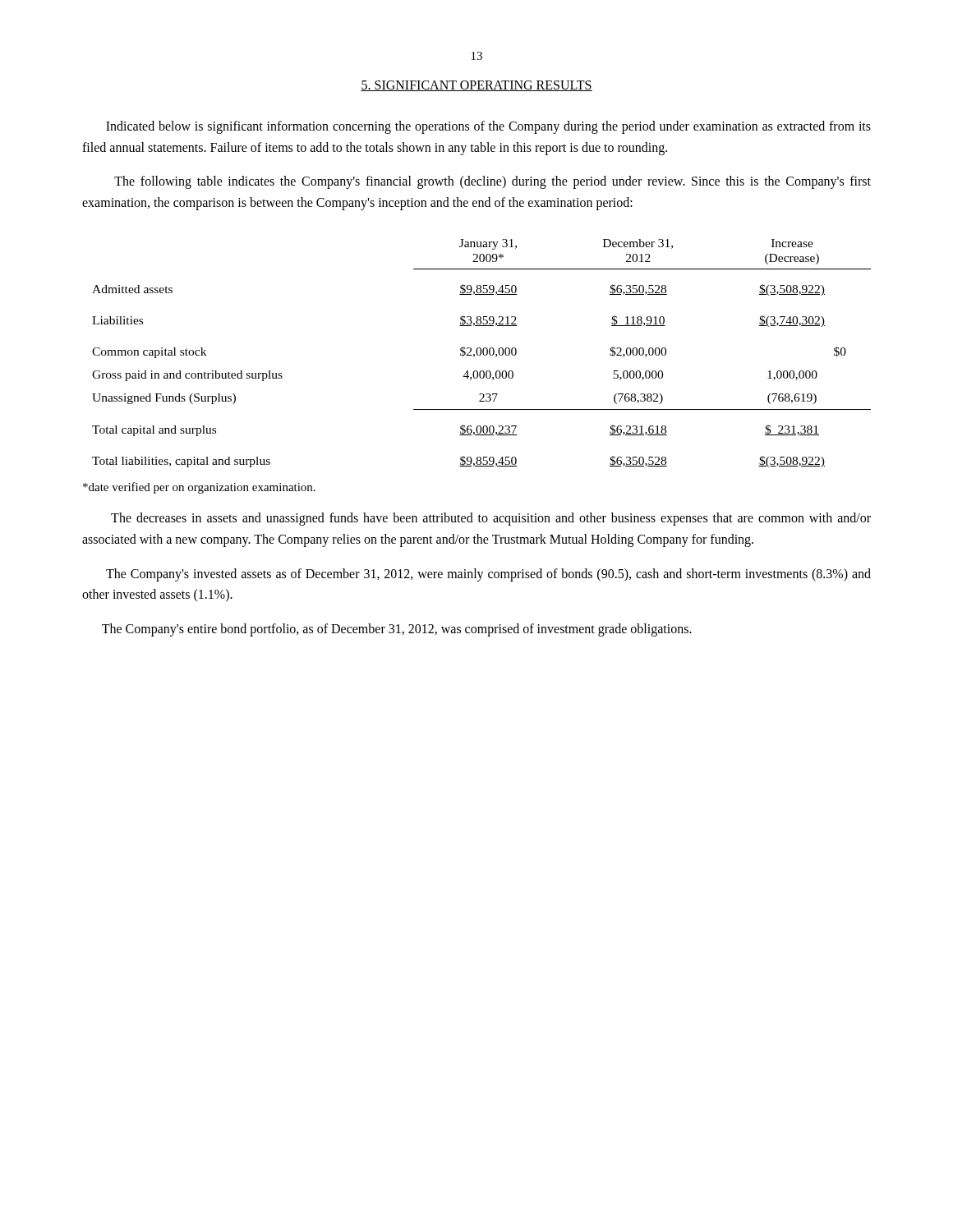The height and width of the screenshot is (1232, 953).
Task: Locate the block of text that opens with "The following table indicates the Company's"
Action: (x=476, y=192)
